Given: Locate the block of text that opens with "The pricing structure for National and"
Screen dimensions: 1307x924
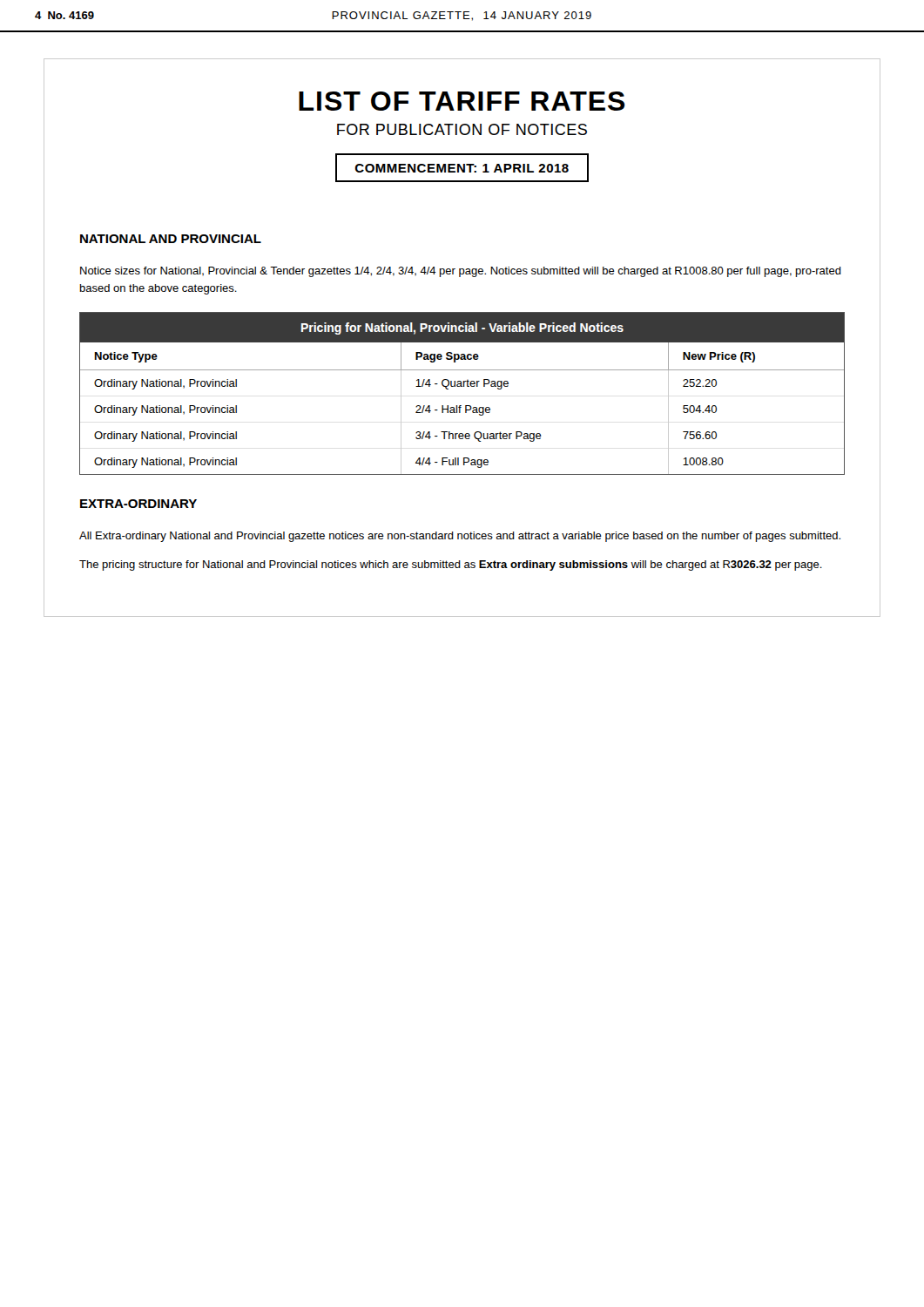Looking at the screenshot, I should coord(462,564).
